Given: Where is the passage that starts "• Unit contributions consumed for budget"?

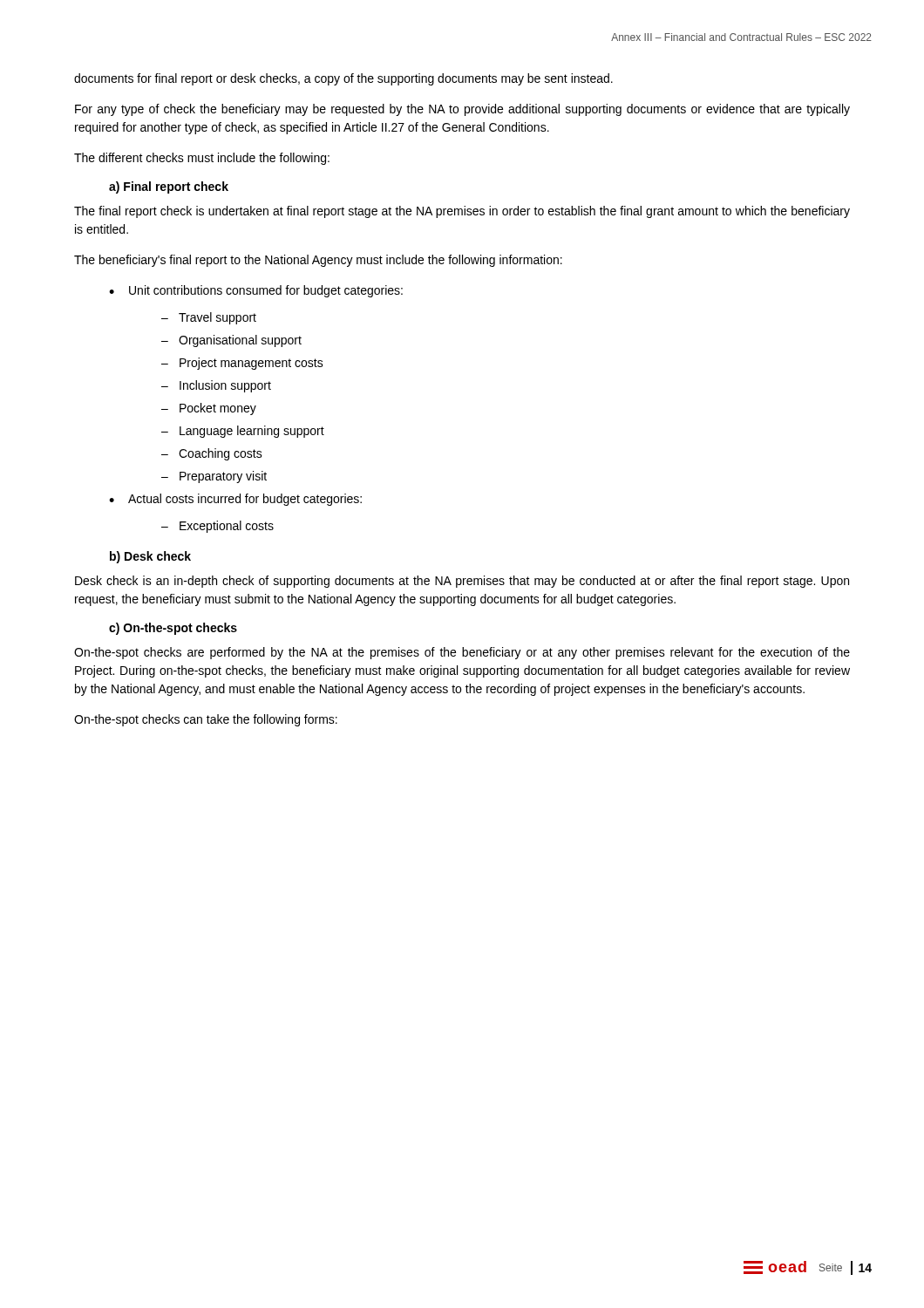Looking at the screenshot, I should point(256,293).
